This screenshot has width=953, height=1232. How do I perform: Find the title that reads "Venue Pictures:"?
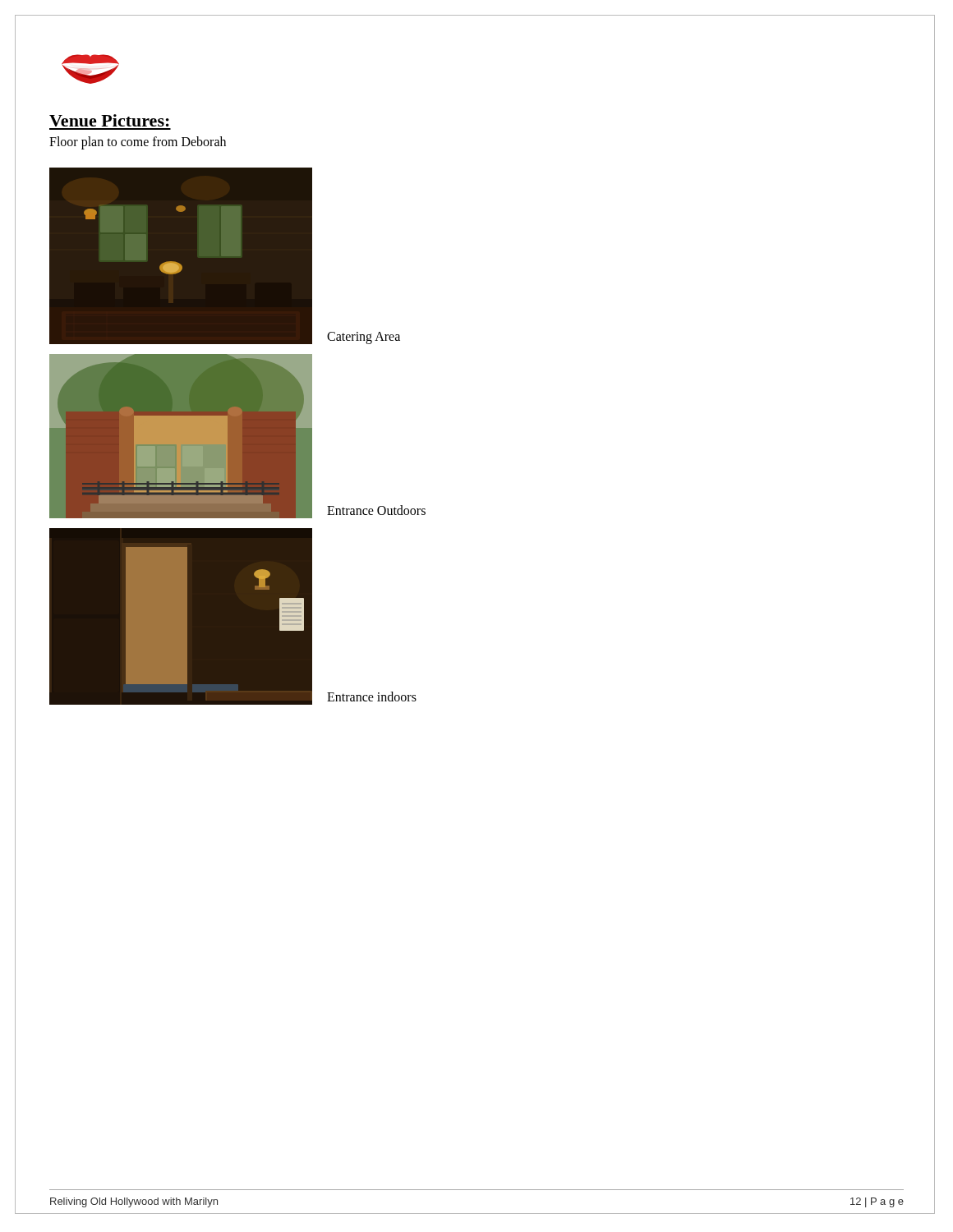pos(110,120)
